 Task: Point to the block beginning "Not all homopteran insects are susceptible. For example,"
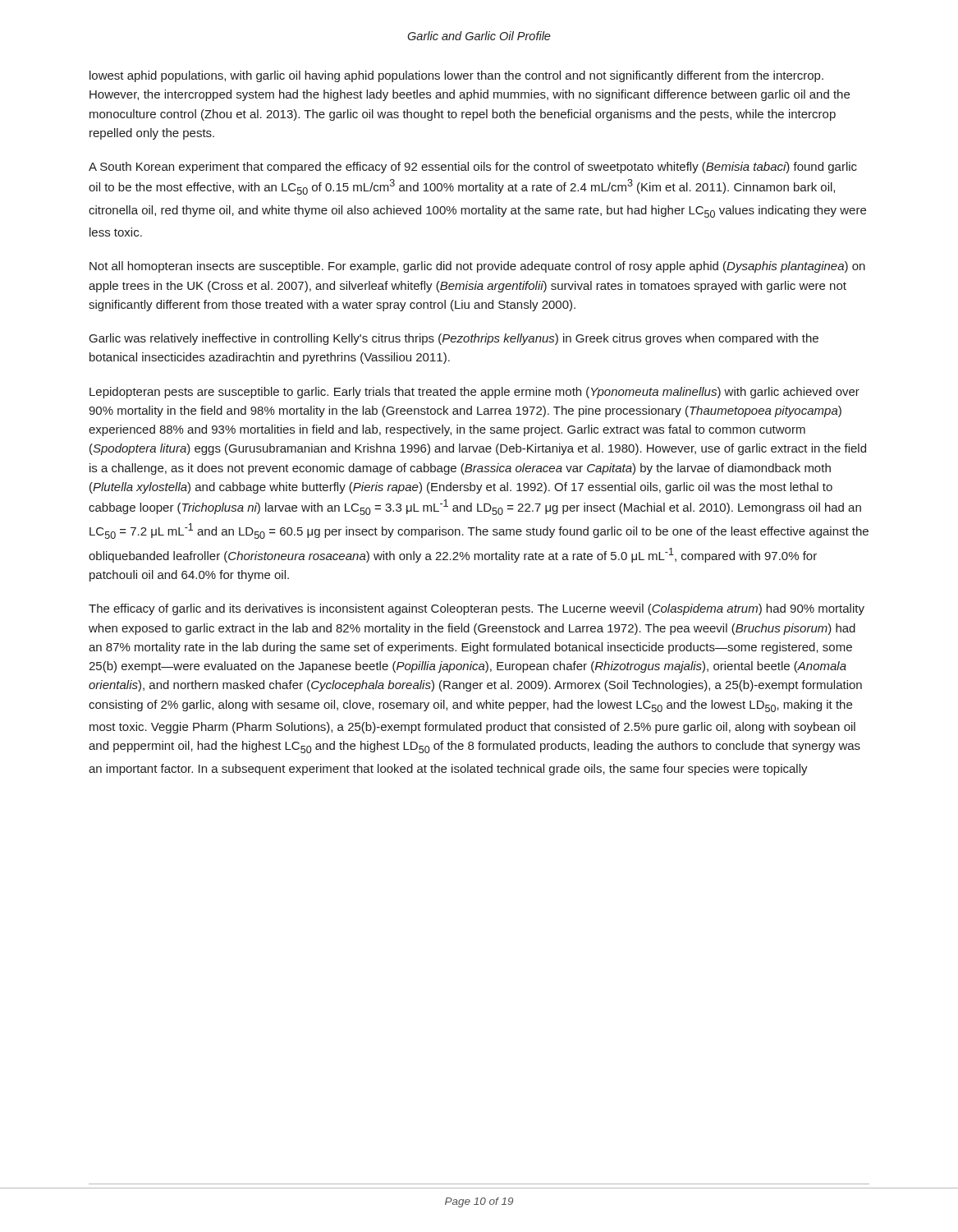(x=479, y=285)
